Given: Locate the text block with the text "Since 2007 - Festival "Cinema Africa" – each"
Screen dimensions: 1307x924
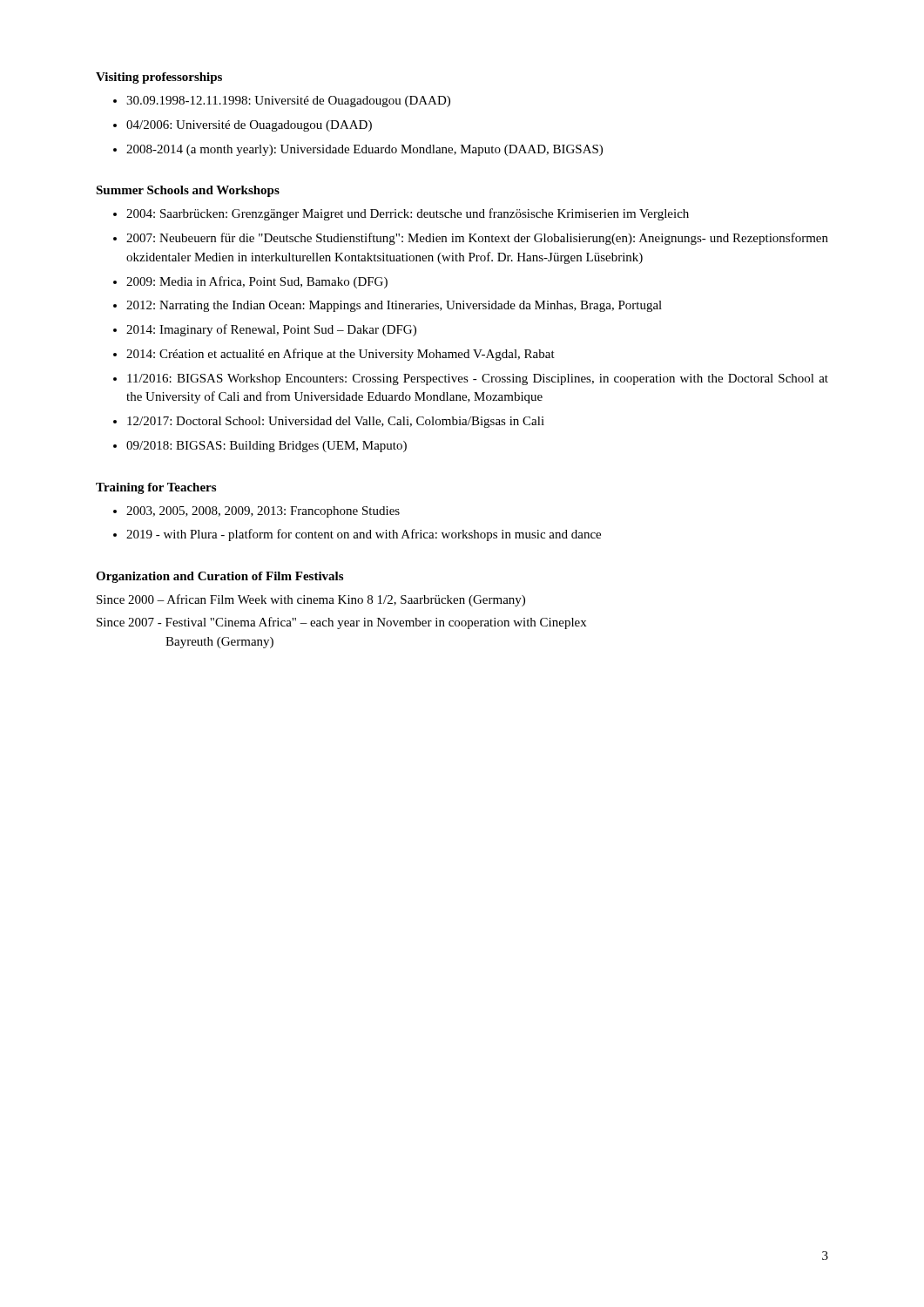Looking at the screenshot, I should 341,633.
